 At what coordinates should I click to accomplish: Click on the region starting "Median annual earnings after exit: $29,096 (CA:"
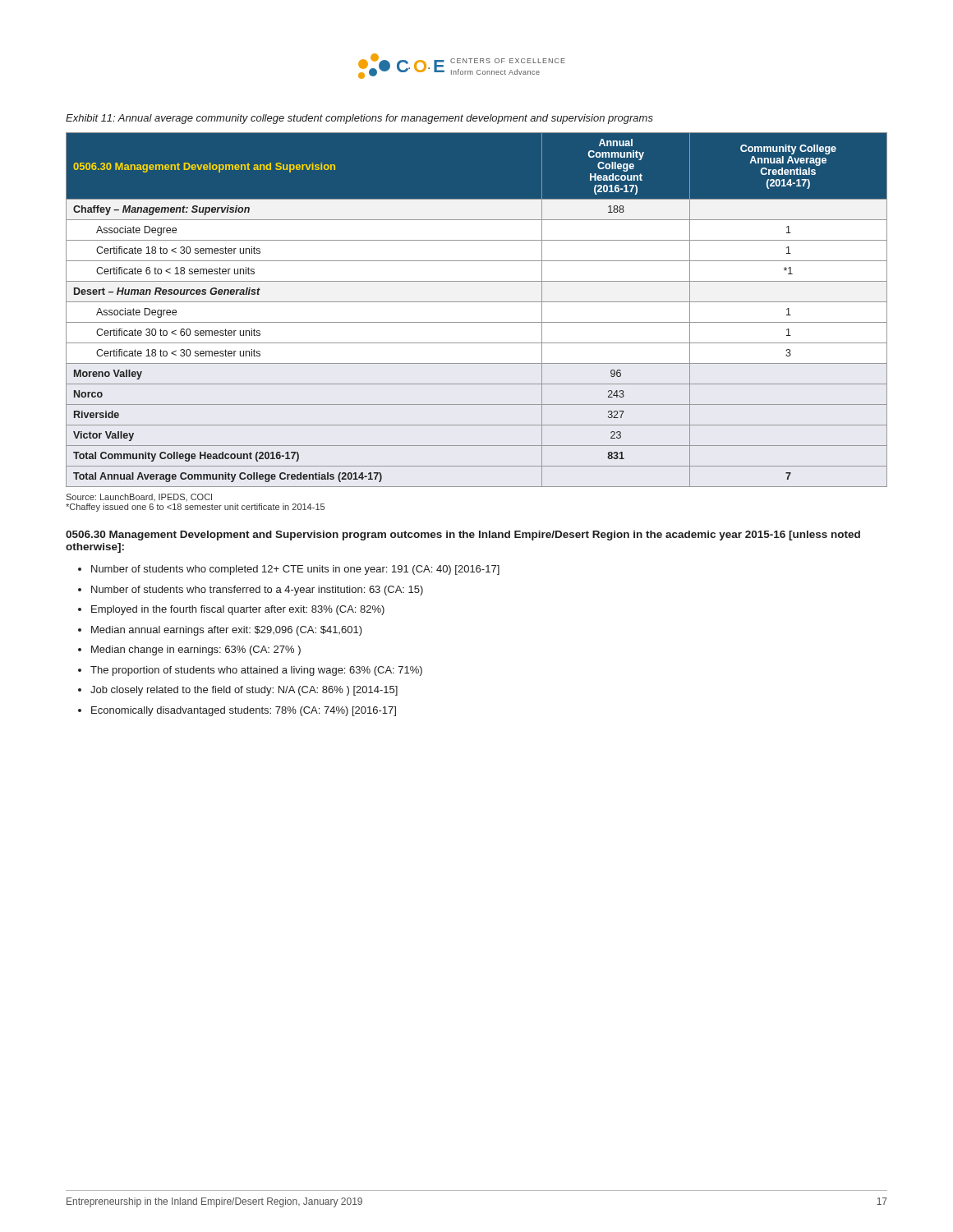point(226,629)
